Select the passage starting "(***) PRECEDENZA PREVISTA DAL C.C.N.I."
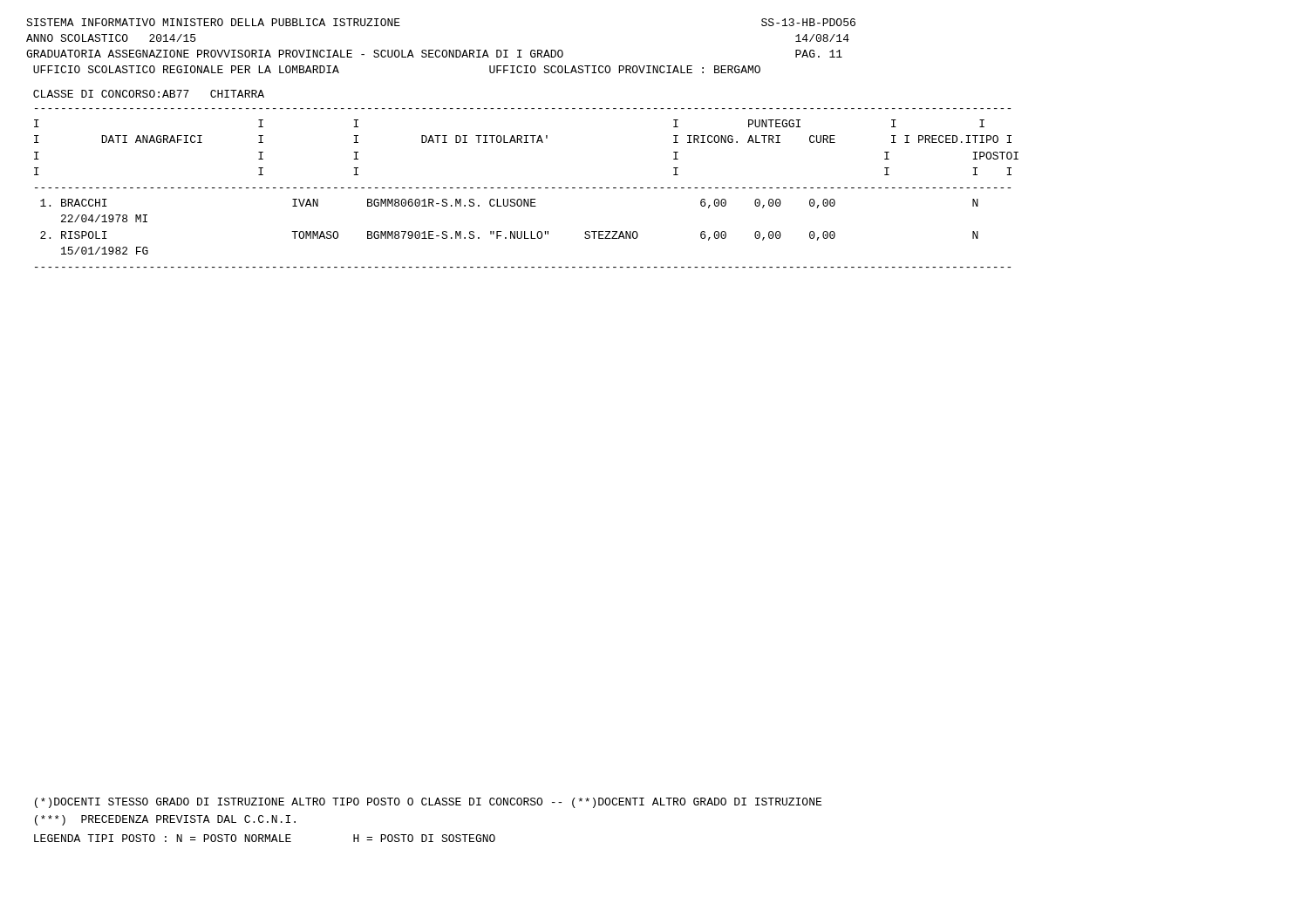This screenshot has width=1308, height=924. (x=162, y=820)
